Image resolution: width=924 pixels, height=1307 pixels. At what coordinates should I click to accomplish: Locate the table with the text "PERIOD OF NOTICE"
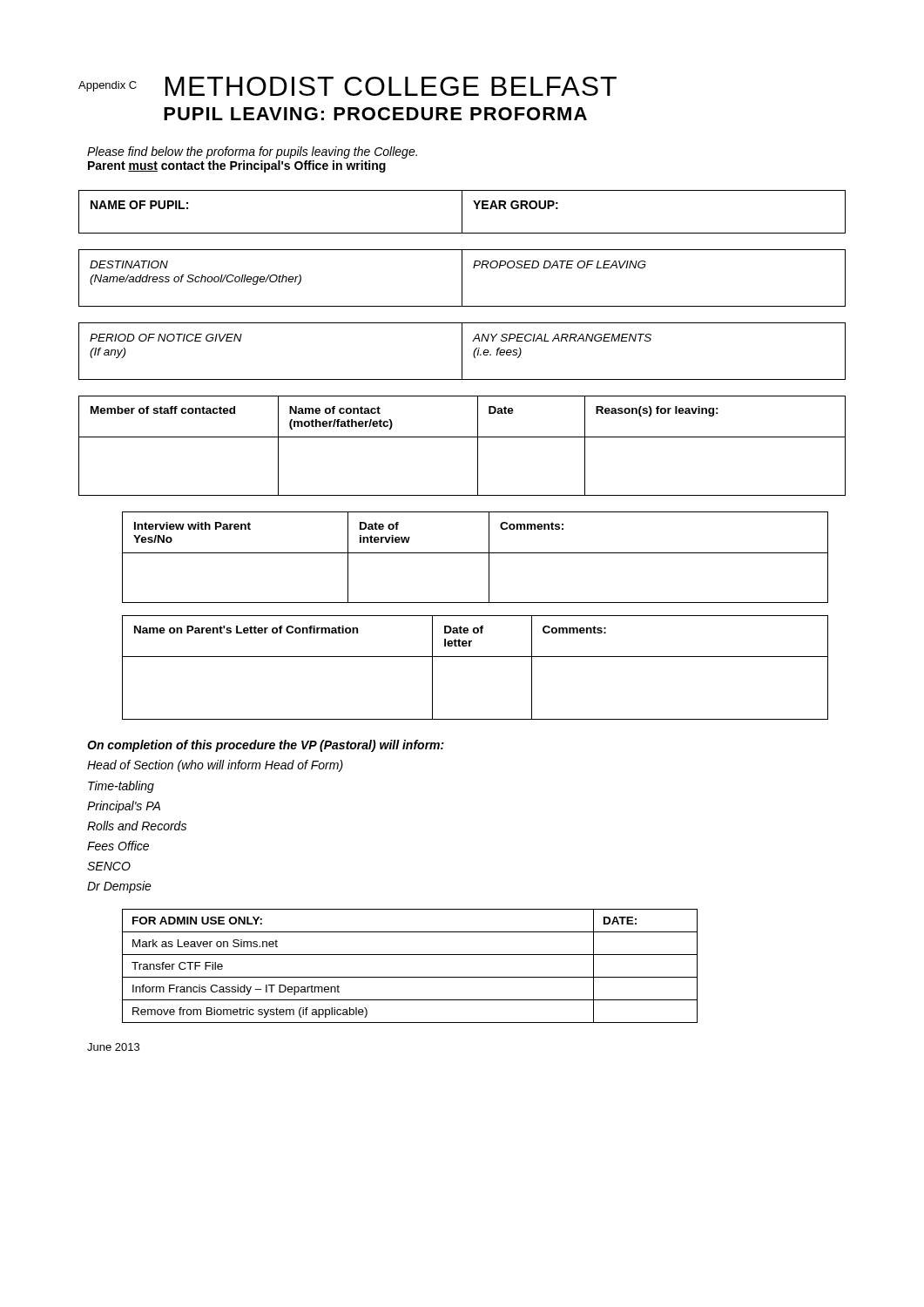pos(462,351)
